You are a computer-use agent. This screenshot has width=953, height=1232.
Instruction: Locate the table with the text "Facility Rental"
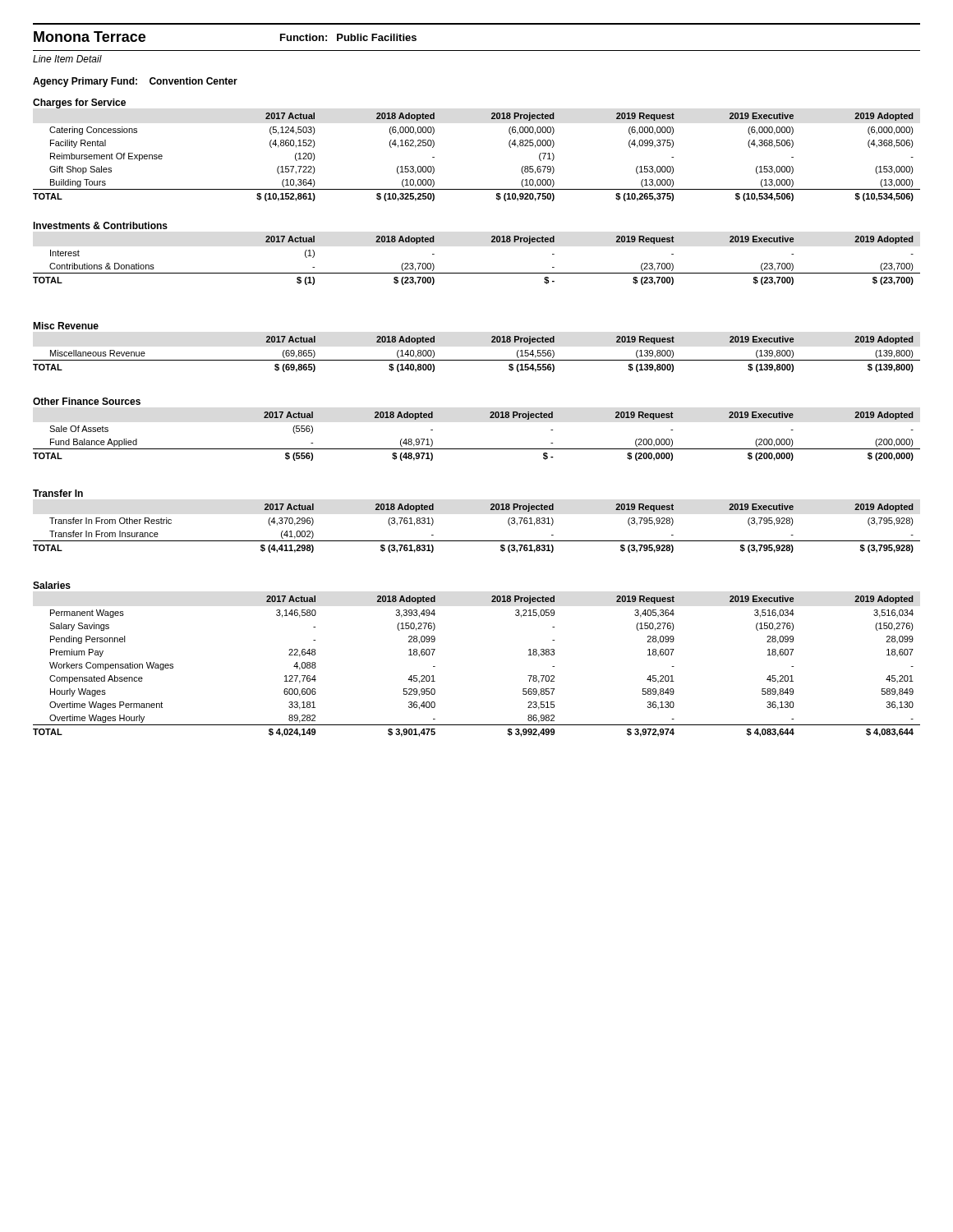click(x=476, y=156)
